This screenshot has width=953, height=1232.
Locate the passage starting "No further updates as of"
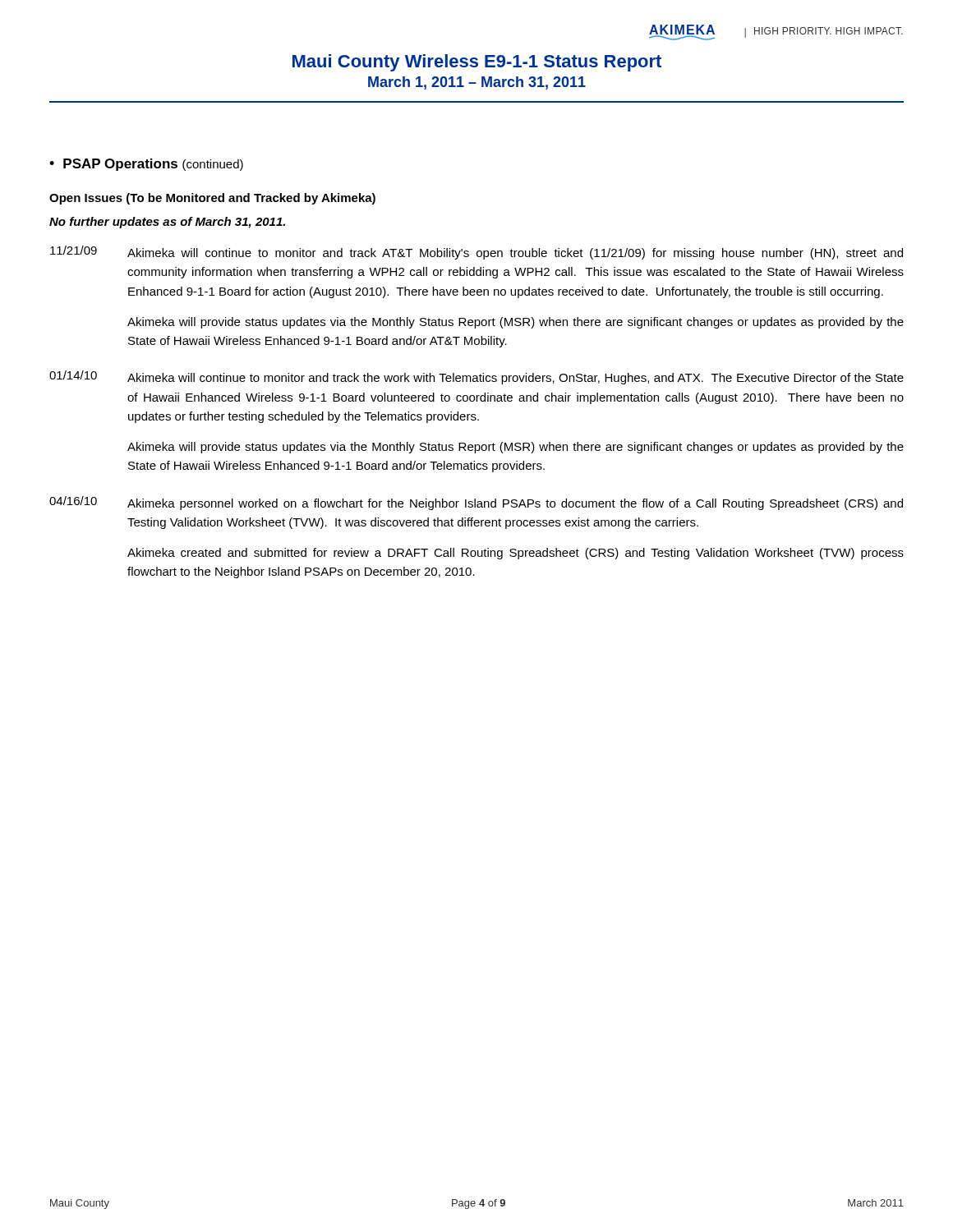click(168, 221)
